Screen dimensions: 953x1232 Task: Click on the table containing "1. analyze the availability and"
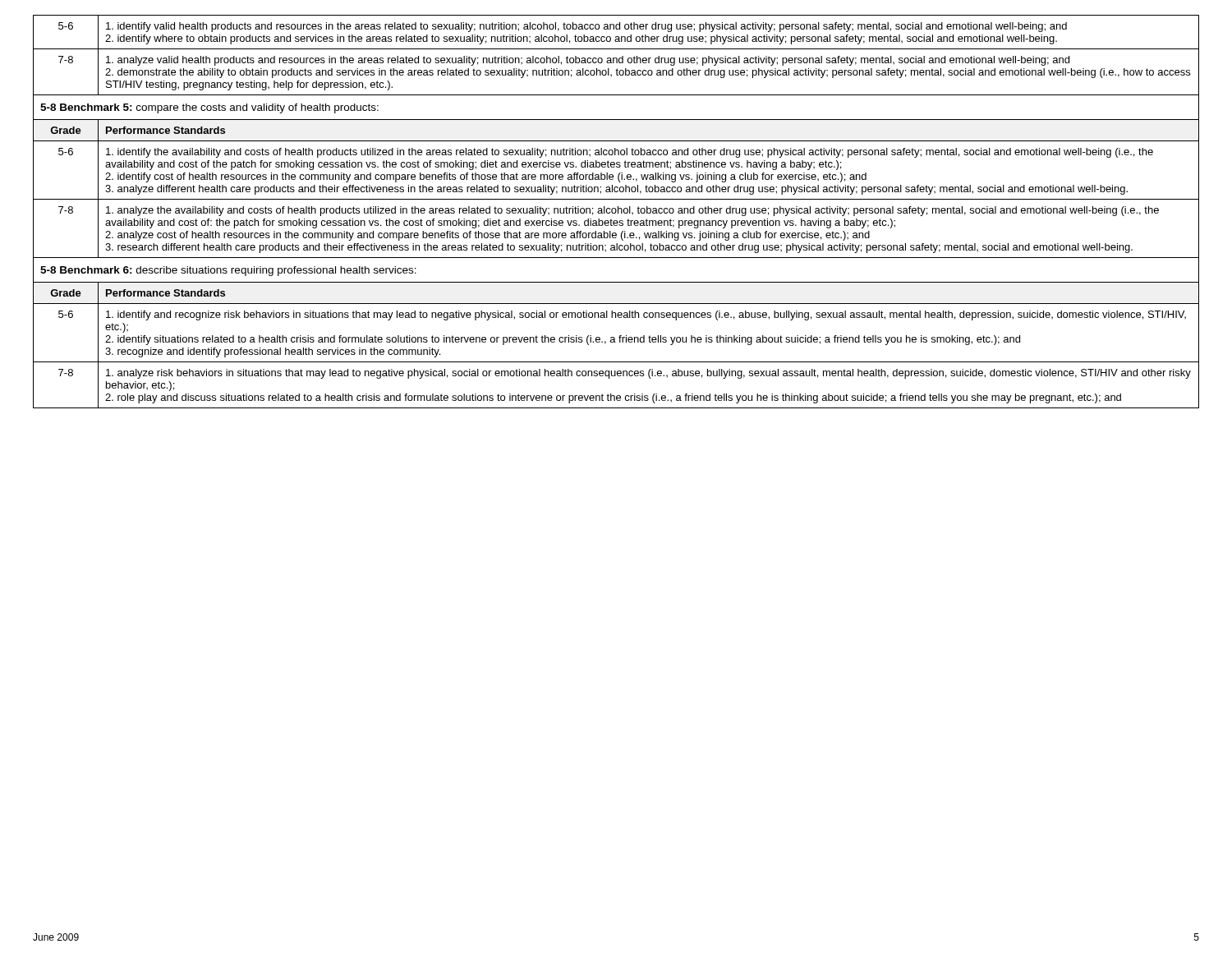point(616,189)
